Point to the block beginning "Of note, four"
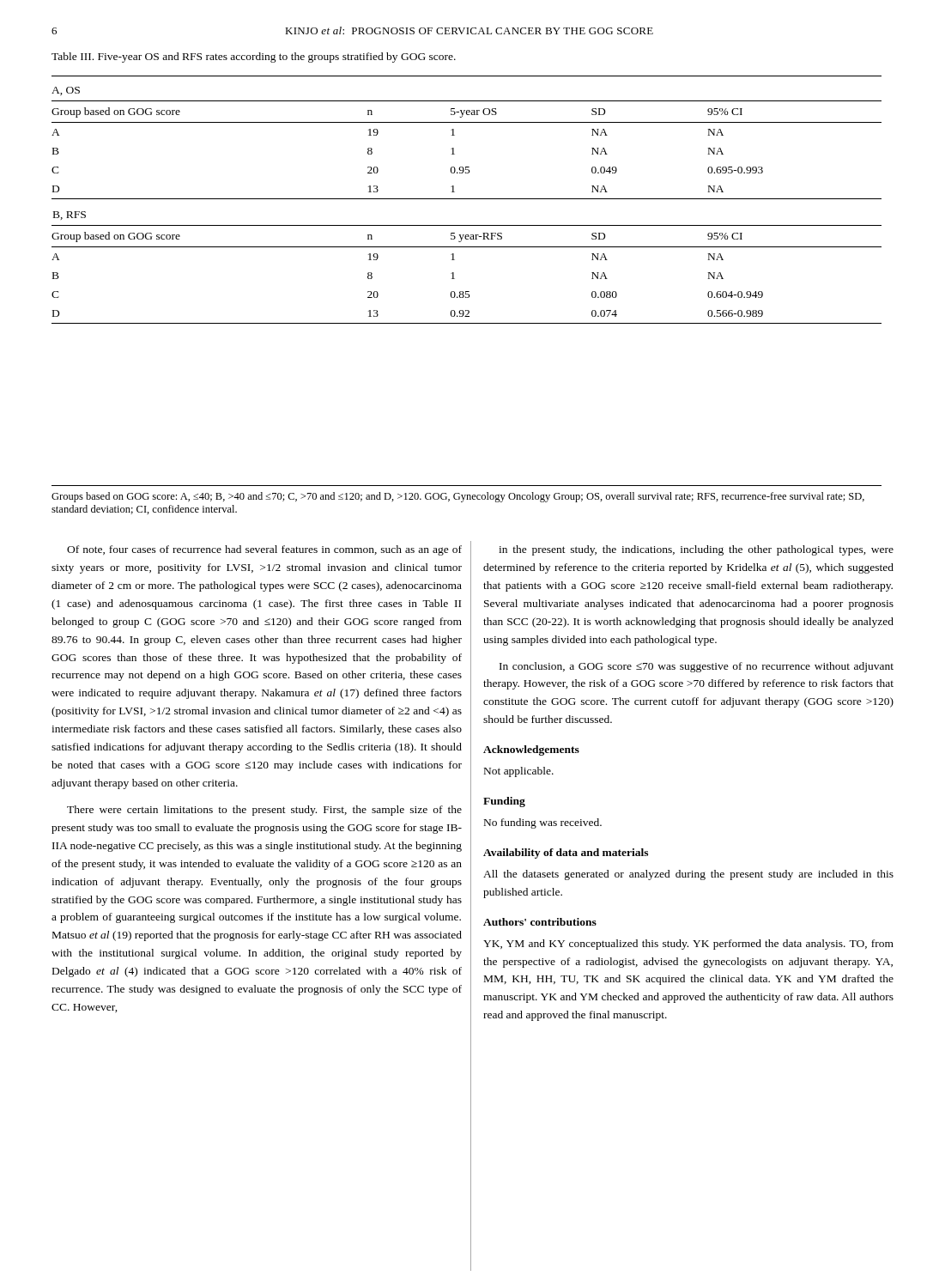This screenshot has width=933, height=1288. click(257, 779)
